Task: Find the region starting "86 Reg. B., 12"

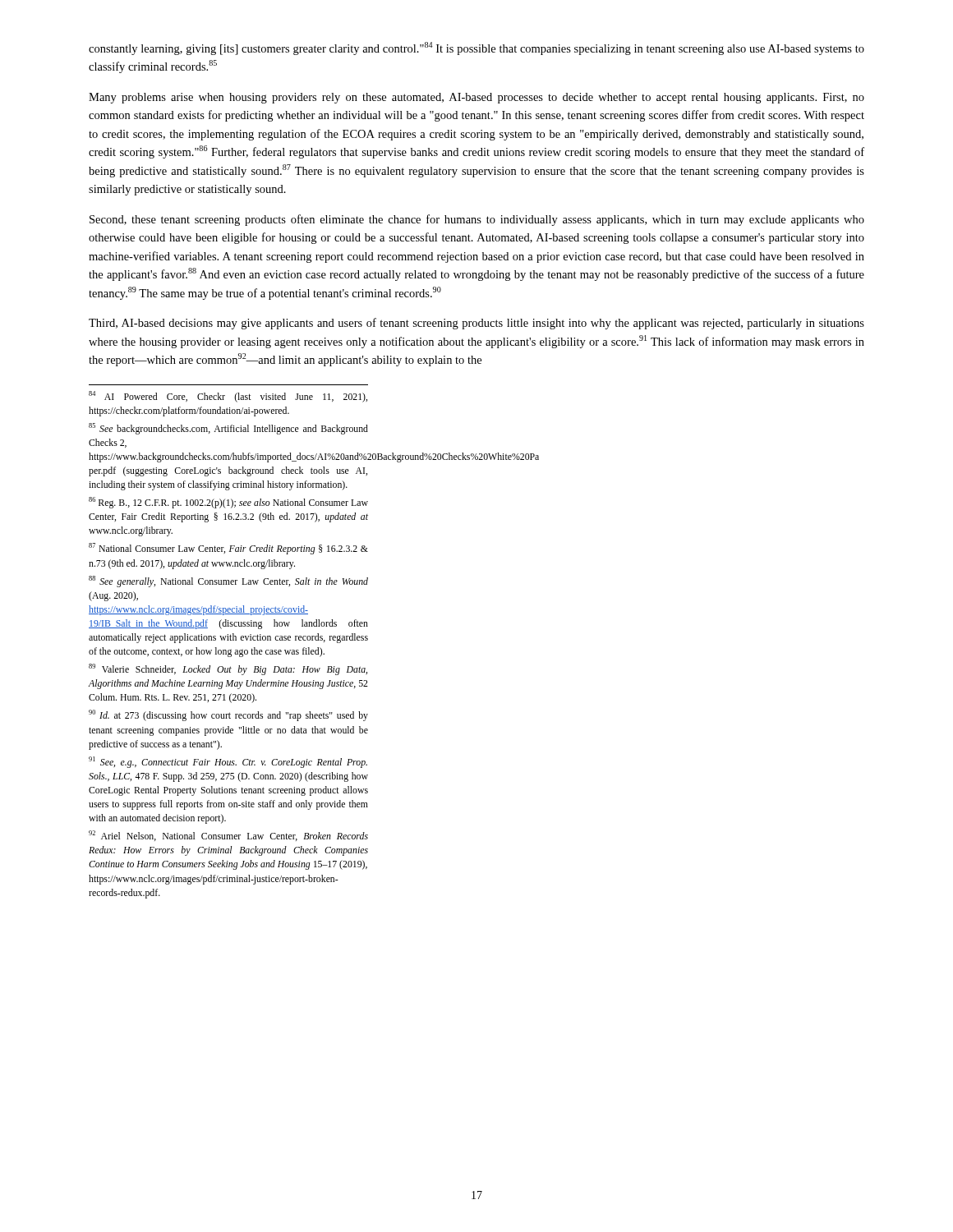Action: click(228, 517)
